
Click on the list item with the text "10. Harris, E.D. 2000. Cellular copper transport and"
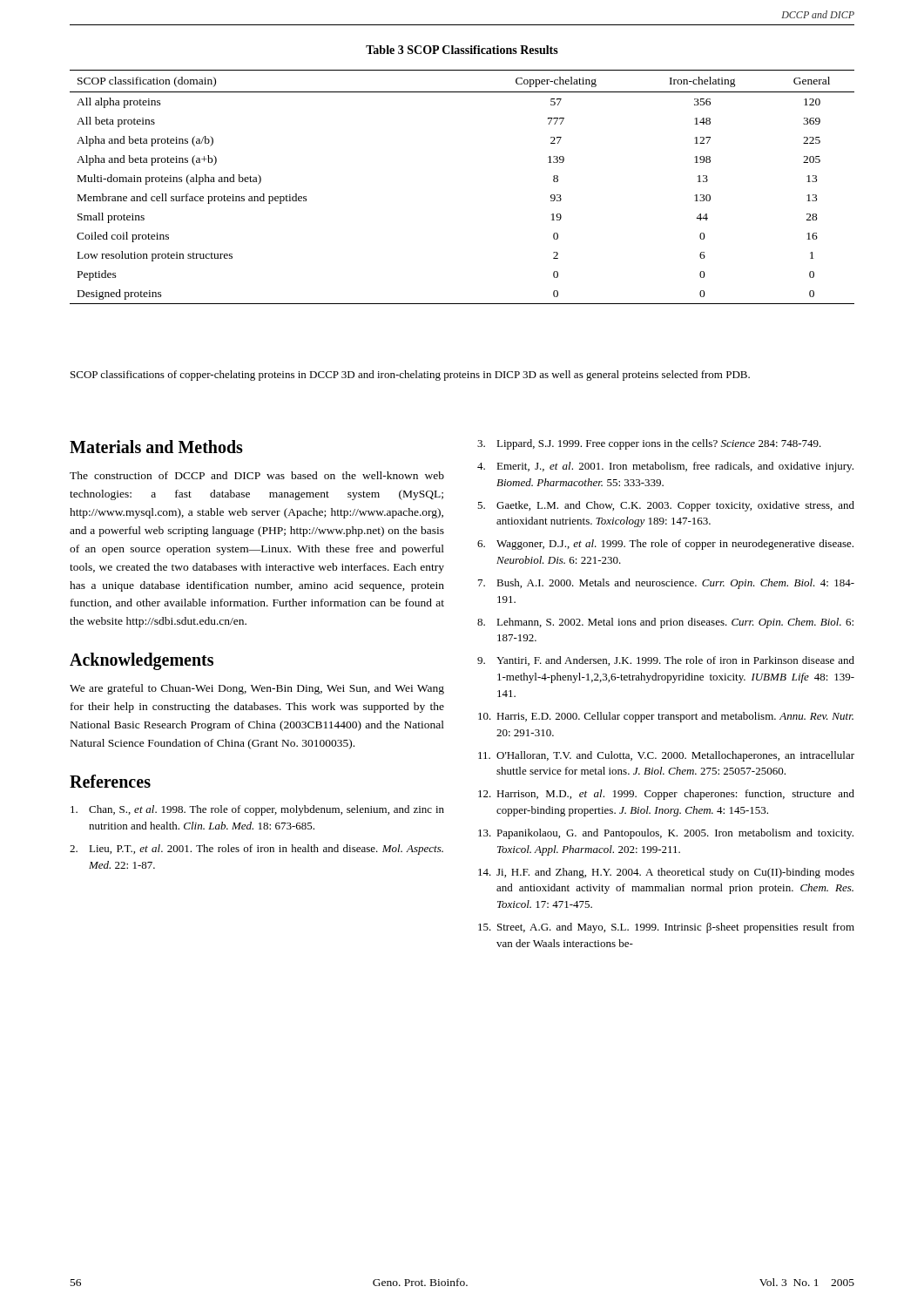tap(666, 725)
